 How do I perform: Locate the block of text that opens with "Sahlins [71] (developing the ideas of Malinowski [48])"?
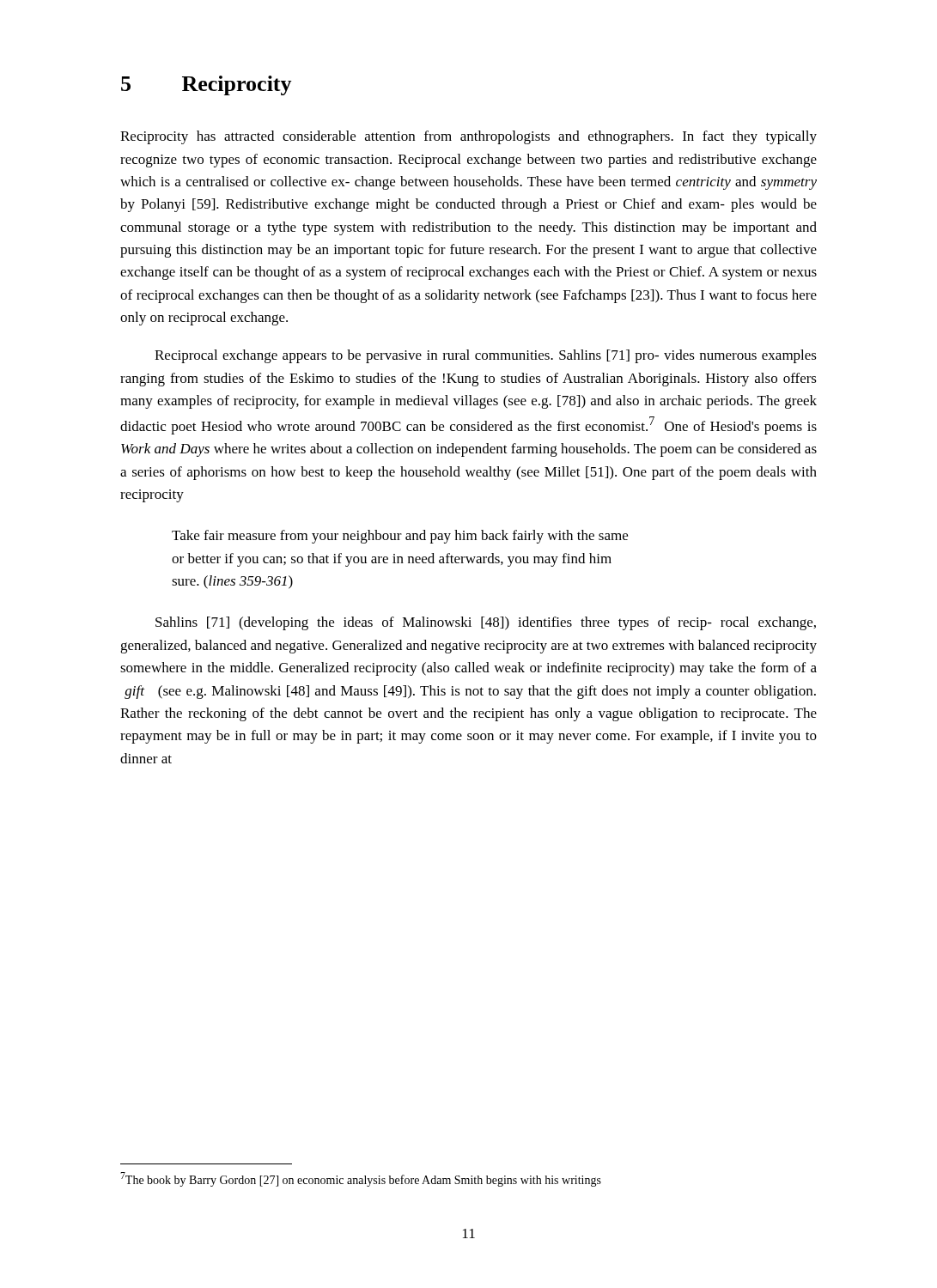[x=468, y=691]
